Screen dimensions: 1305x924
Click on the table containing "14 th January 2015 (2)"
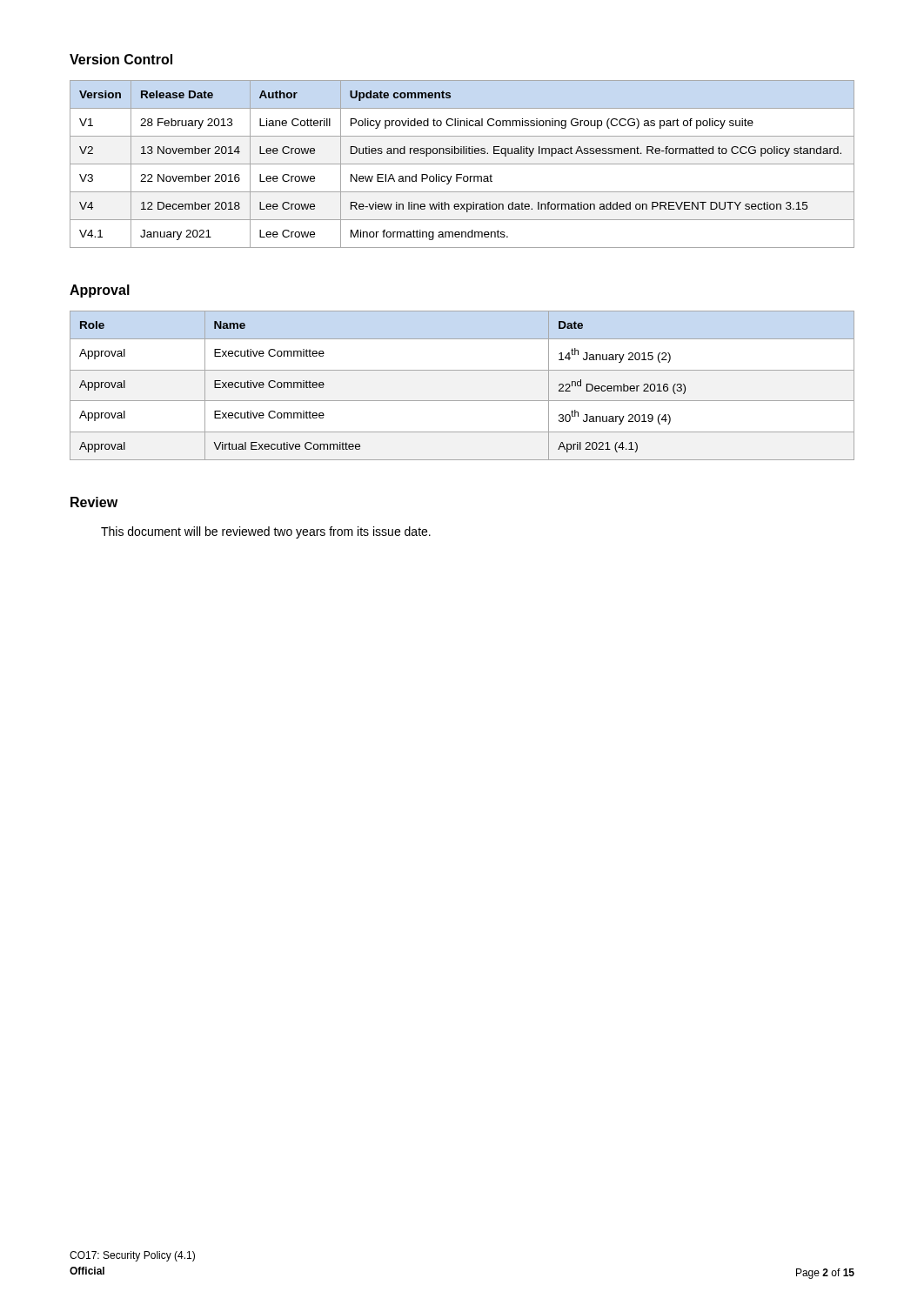click(x=462, y=385)
